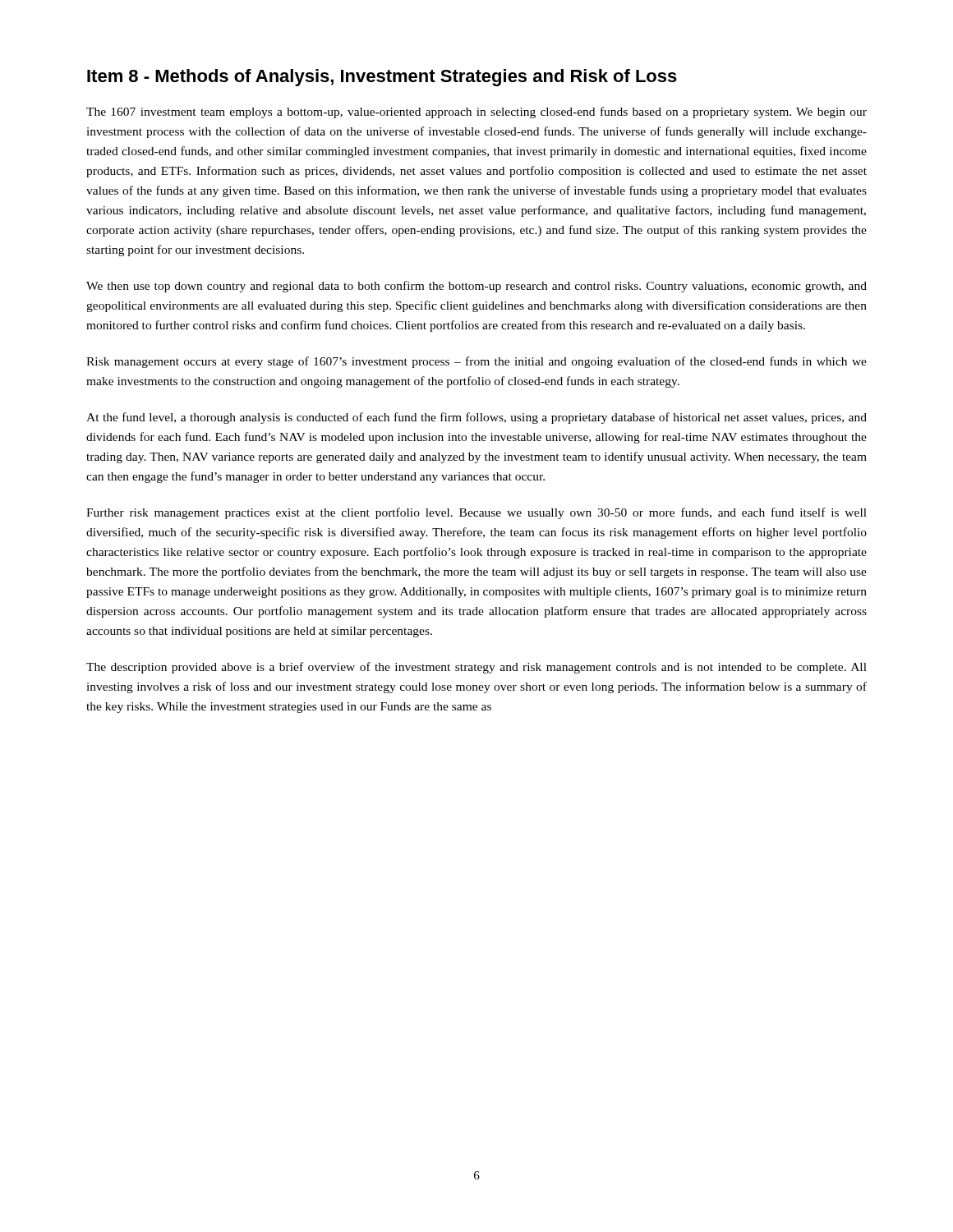
Task: Locate the block of text that opens with "Further risk management practices exist at the"
Action: click(476, 572)
